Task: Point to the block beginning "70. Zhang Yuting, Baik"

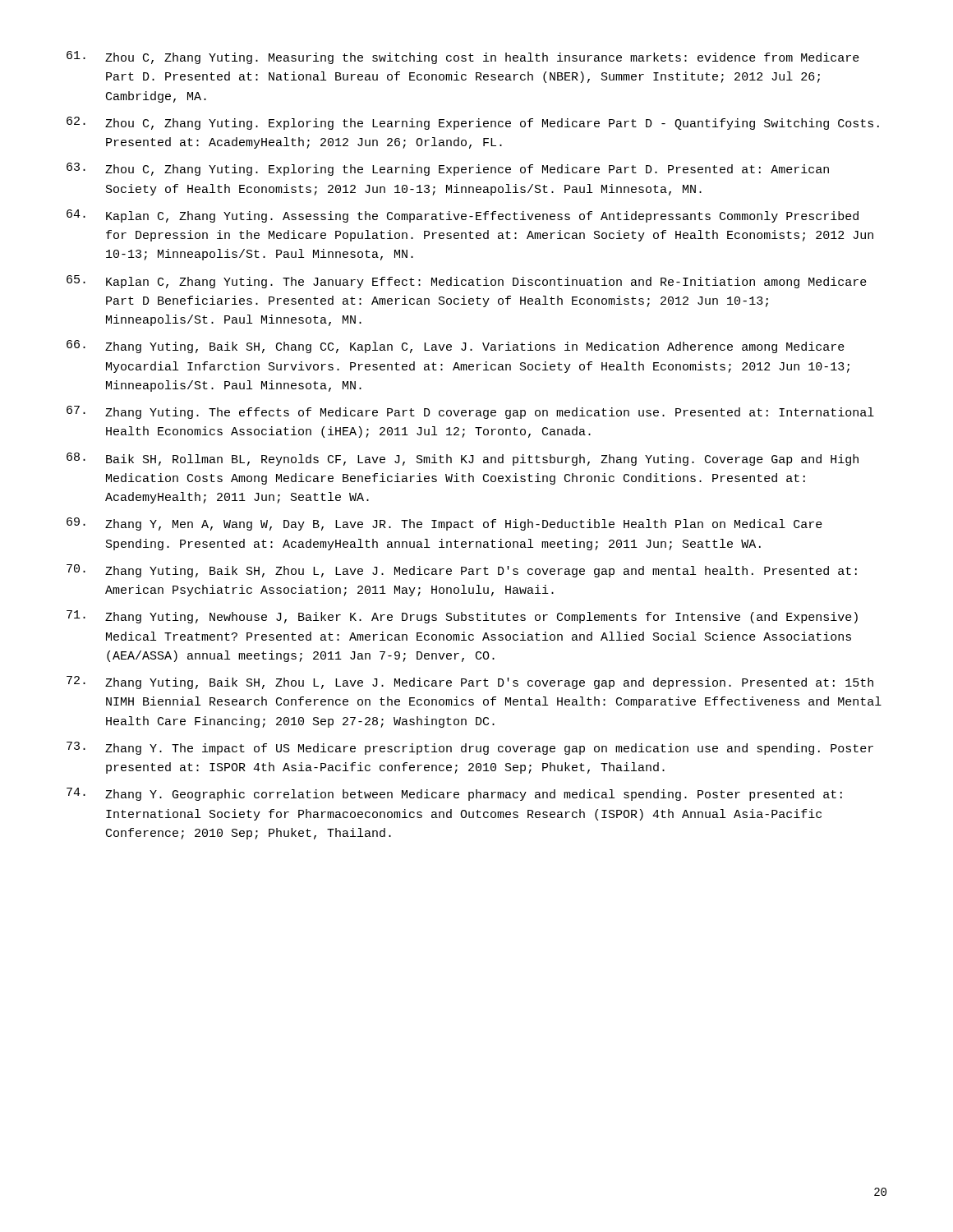Action: [476, 582]
